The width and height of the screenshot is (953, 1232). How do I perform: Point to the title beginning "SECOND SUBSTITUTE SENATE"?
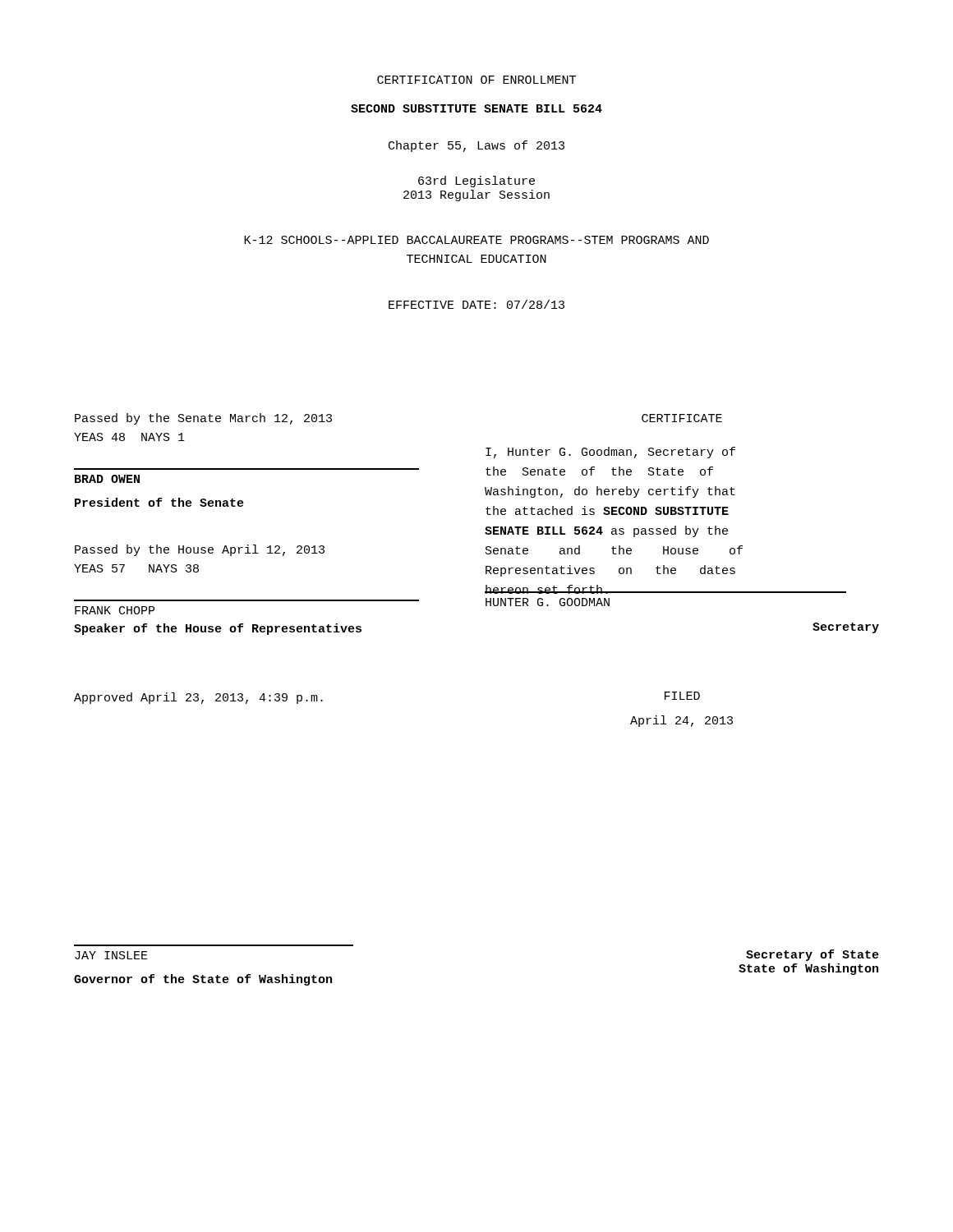476,110
